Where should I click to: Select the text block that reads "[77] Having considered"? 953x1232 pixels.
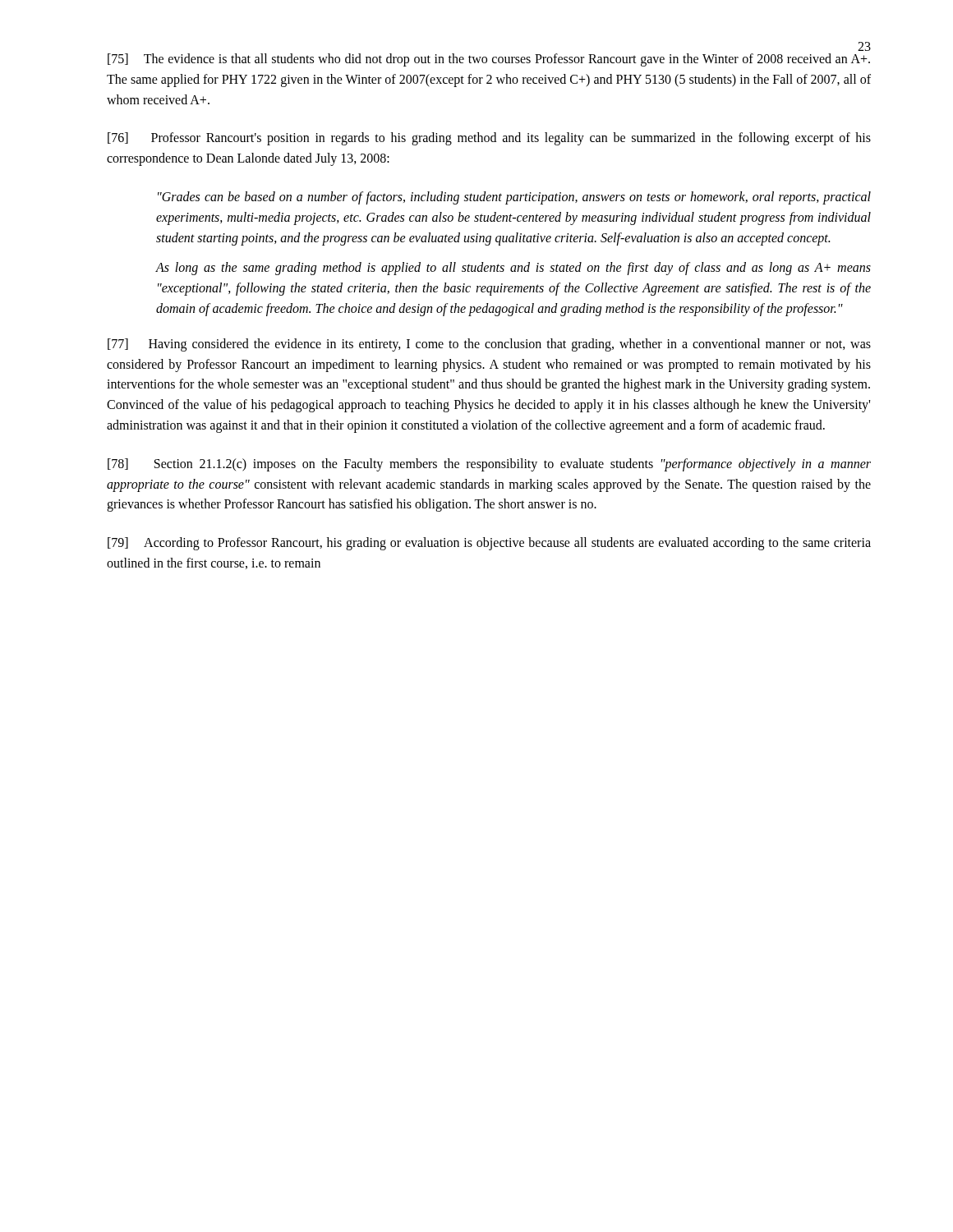pyautogui.click(x=489, y=384)
